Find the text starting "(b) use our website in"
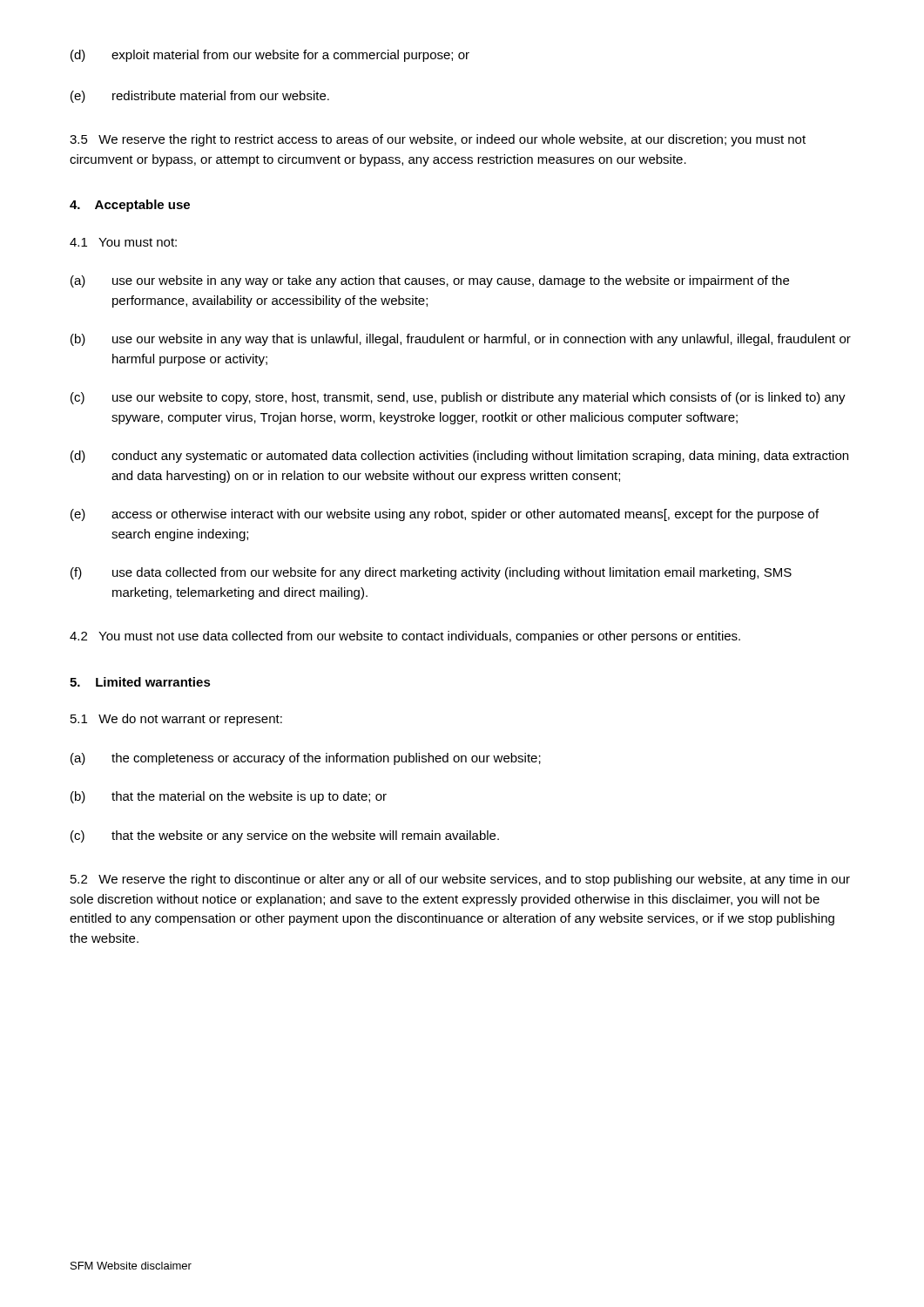 coord(462,349)
